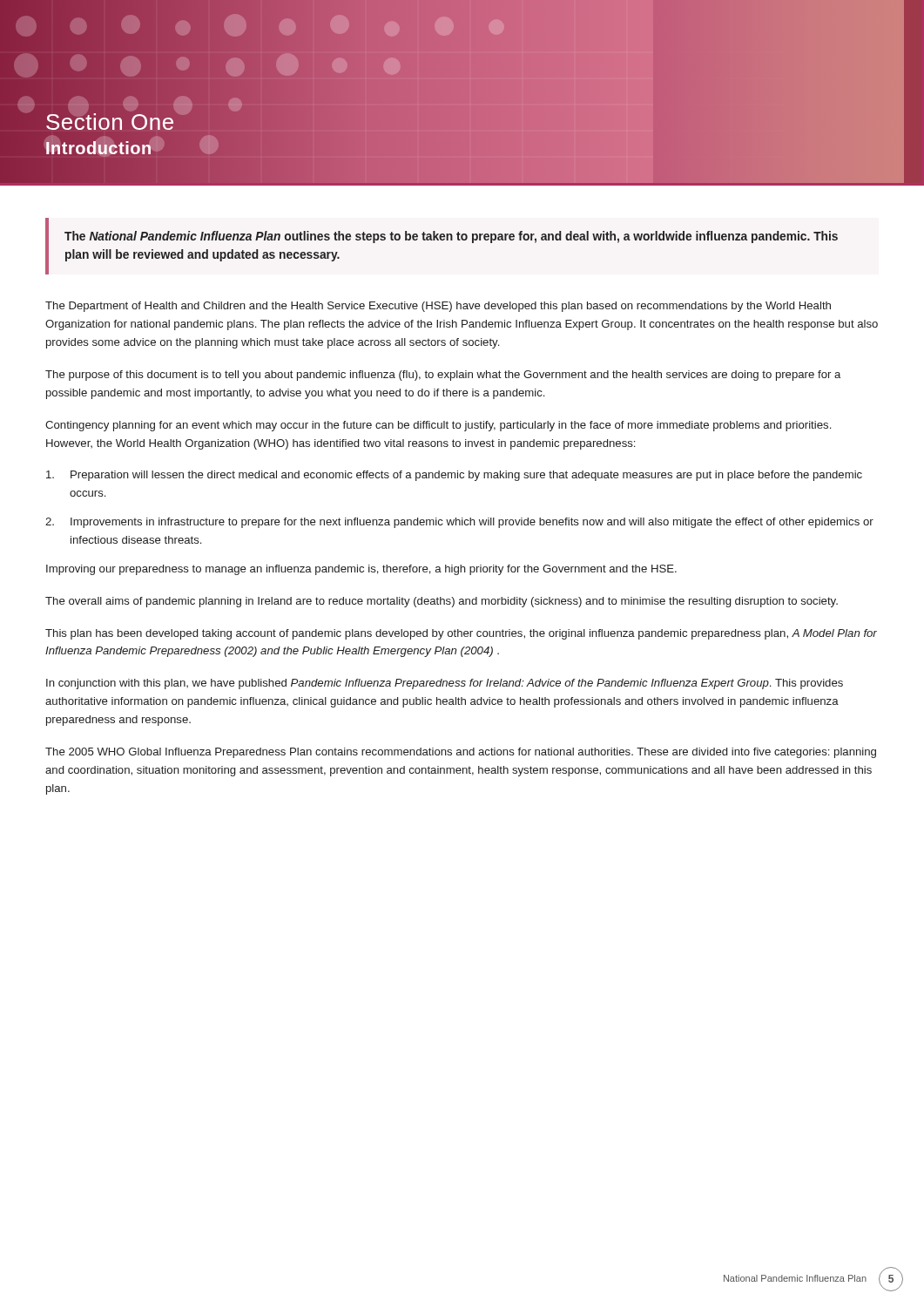924x1307 pixels.
Task: Select the text block that says "The overall aims of"
Action: coord(442,601)
